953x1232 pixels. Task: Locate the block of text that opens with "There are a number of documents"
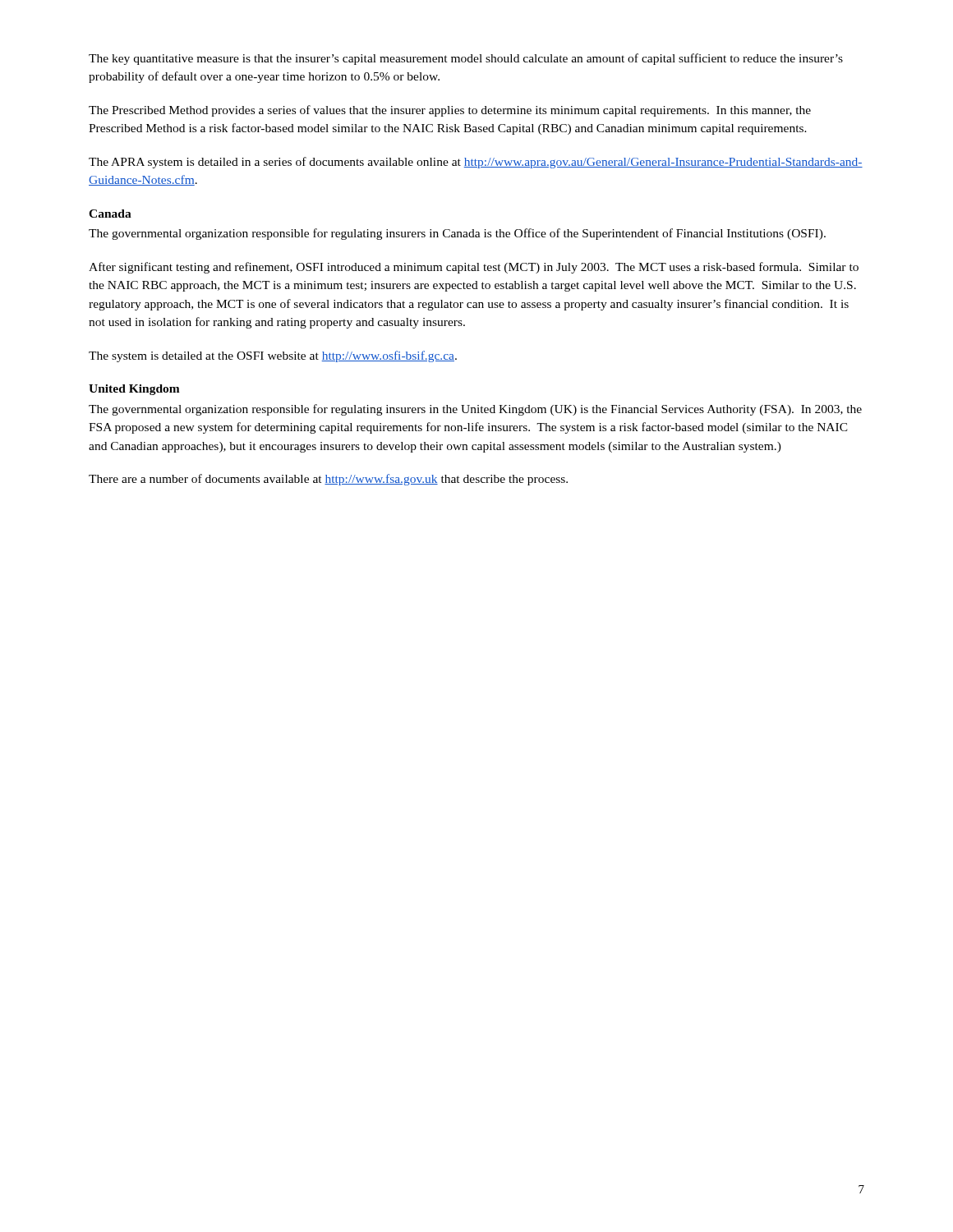click(329, 478)
